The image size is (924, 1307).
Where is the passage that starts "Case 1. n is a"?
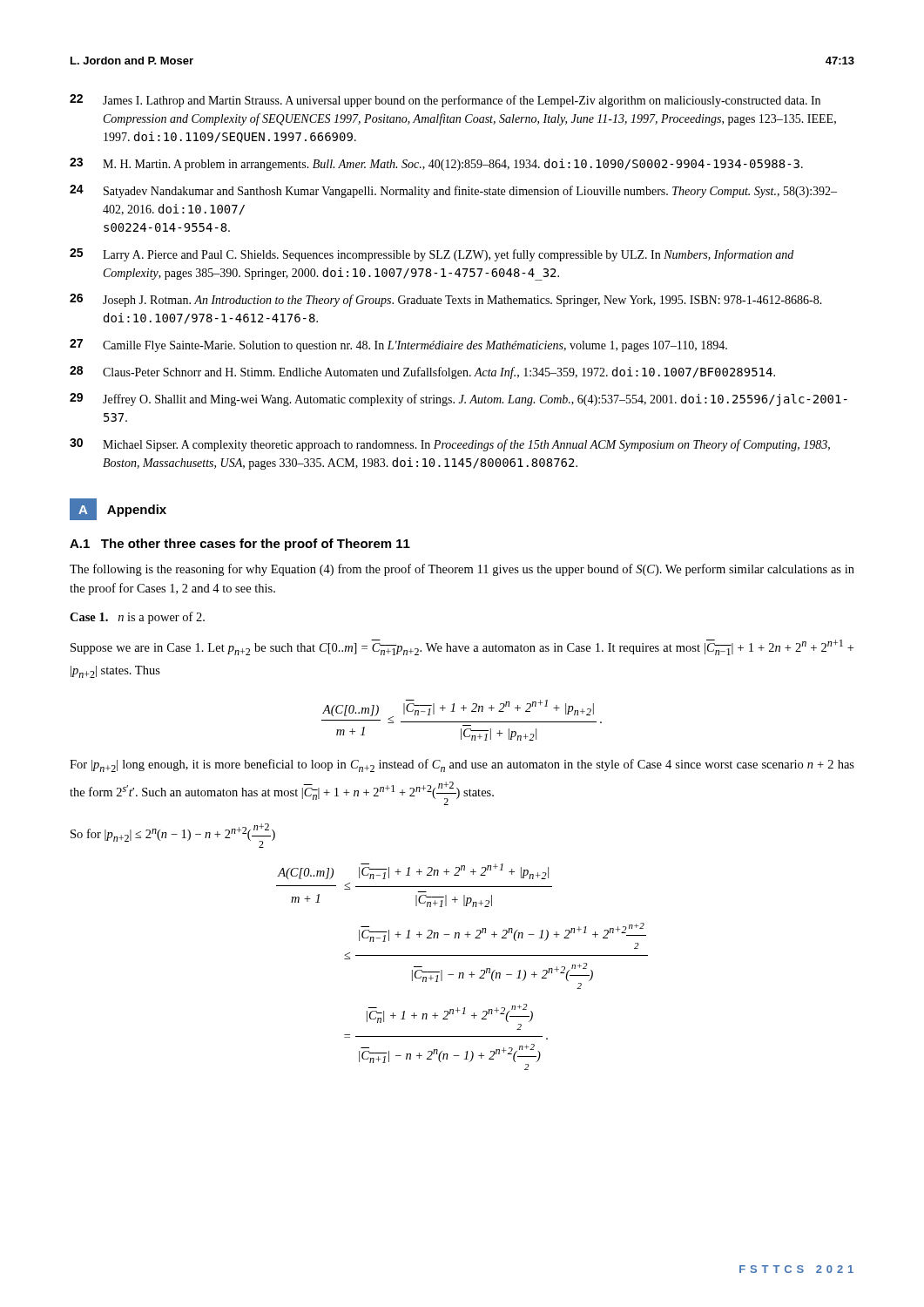(x=138, y=617)
